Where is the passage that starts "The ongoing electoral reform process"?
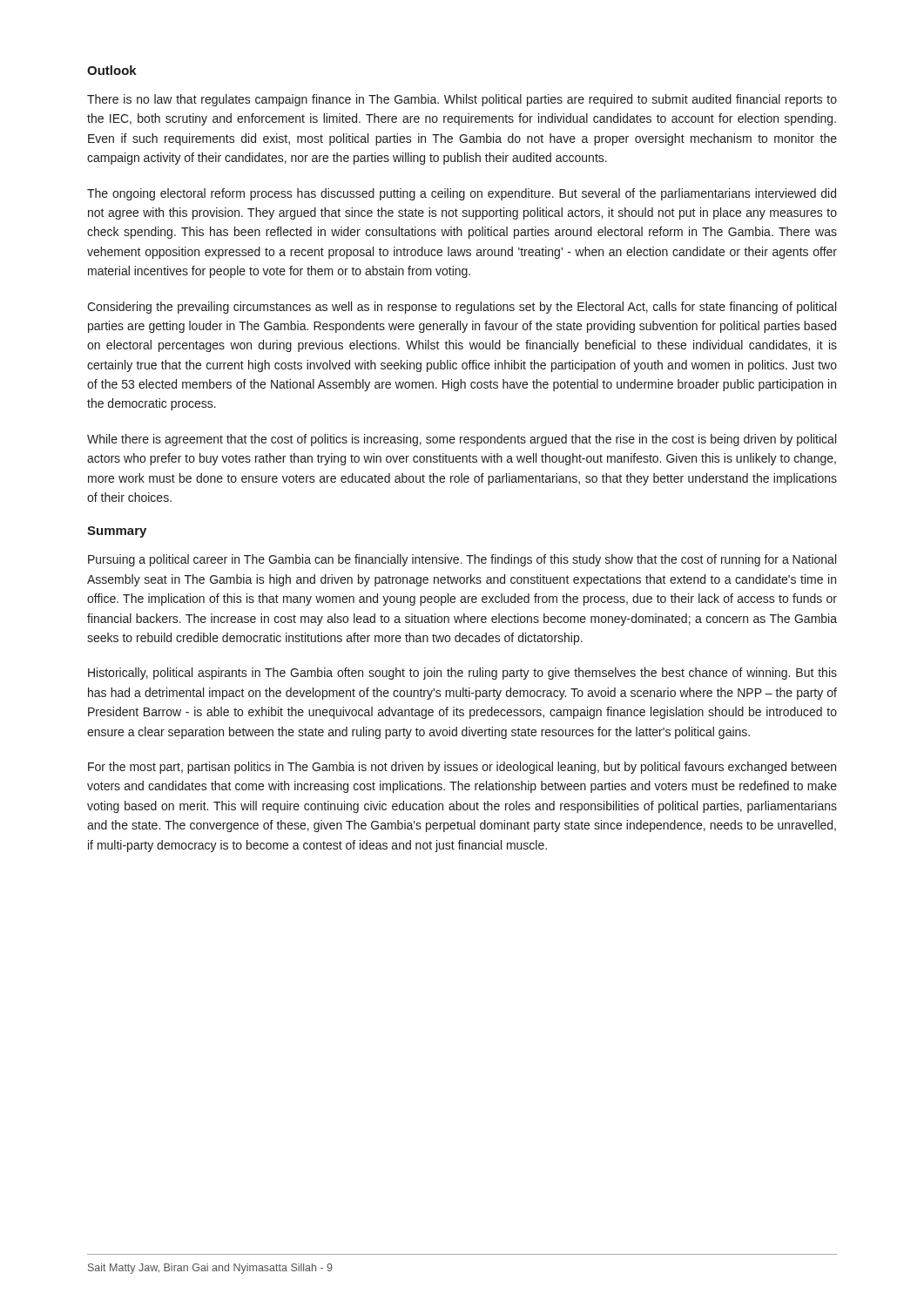 click(462, 232)
